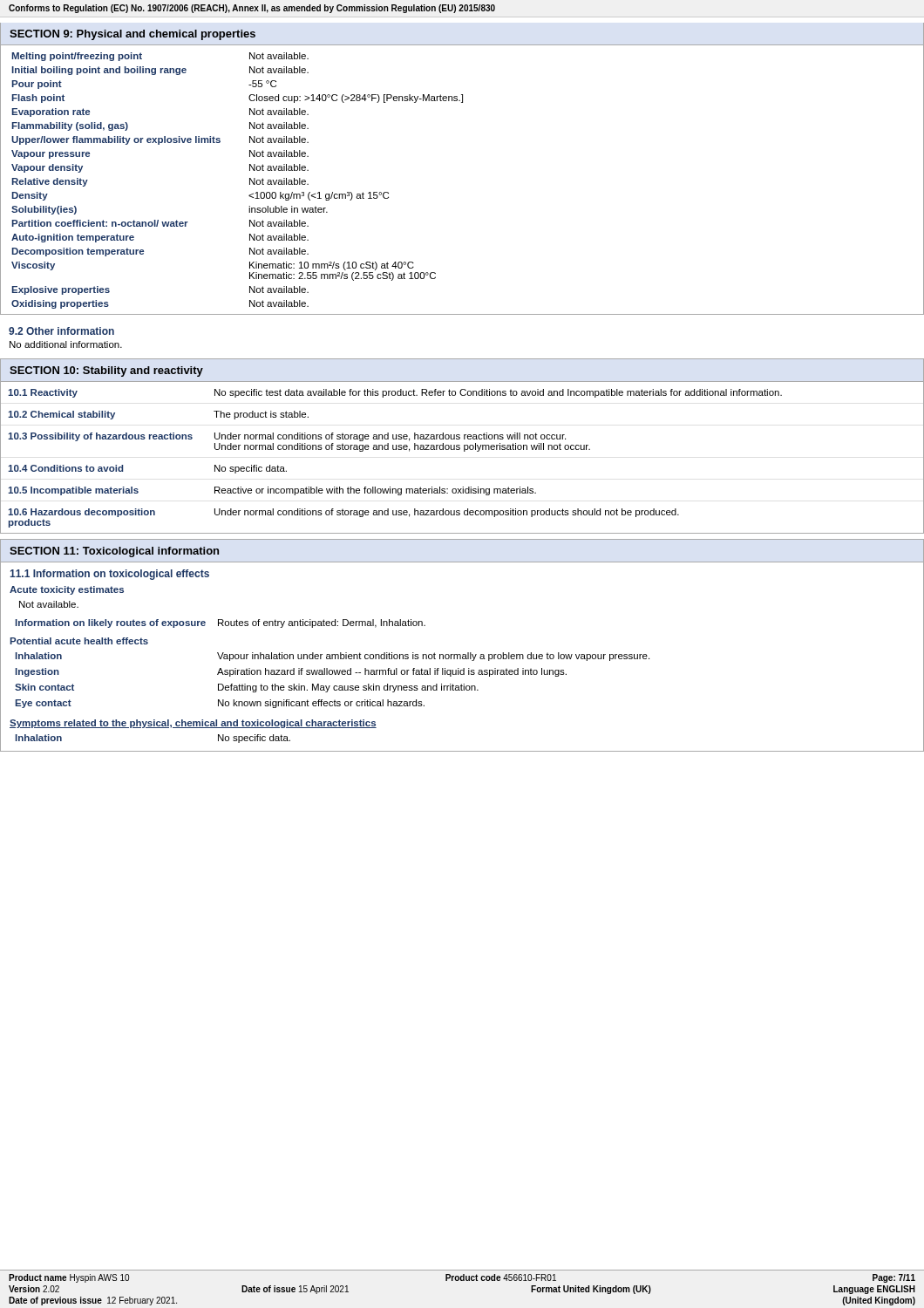Select the table that reads "No specific data."
The image size is (924, 1308).
[x=462, y=458]
